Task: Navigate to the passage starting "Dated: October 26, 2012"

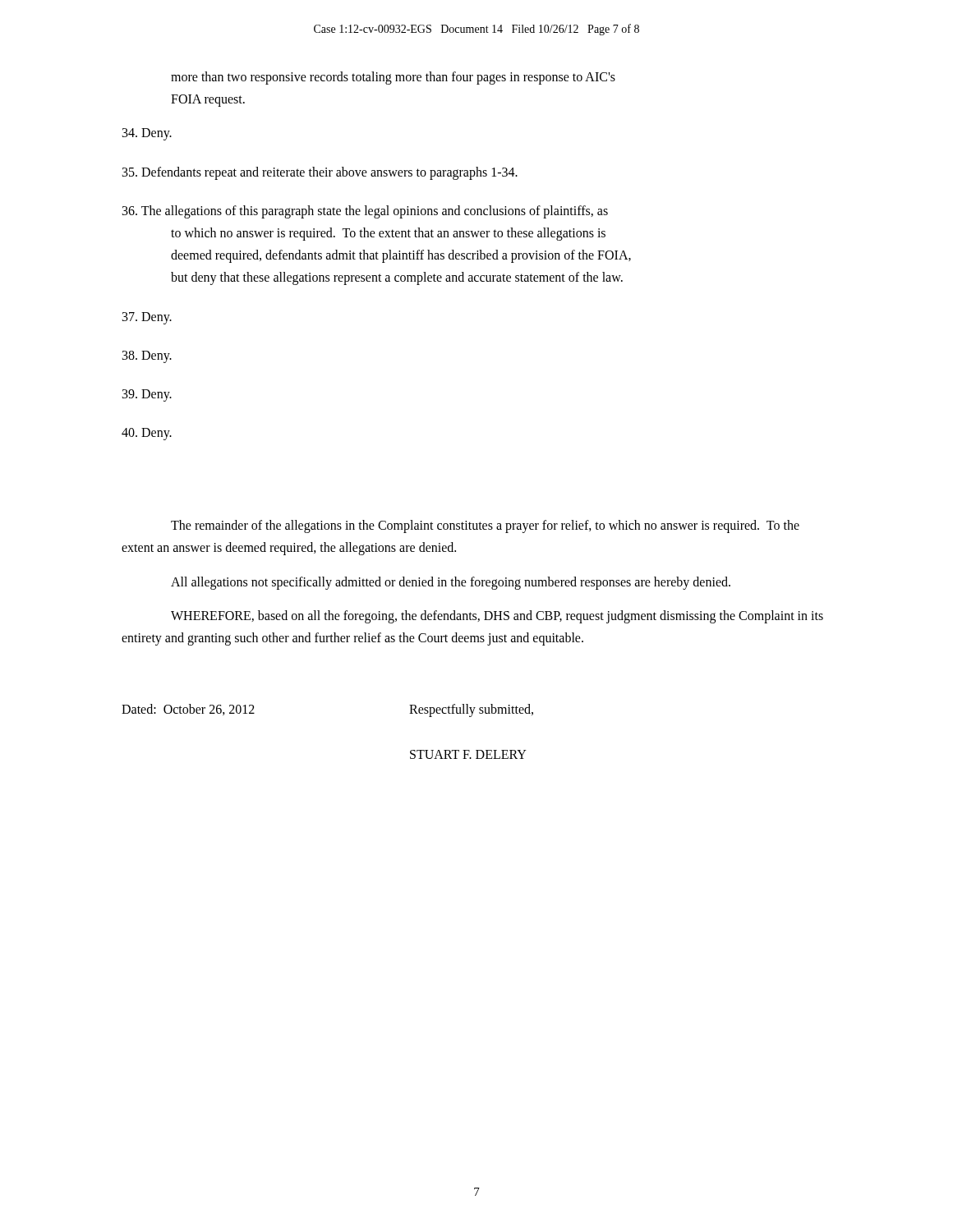Action: 188,709
